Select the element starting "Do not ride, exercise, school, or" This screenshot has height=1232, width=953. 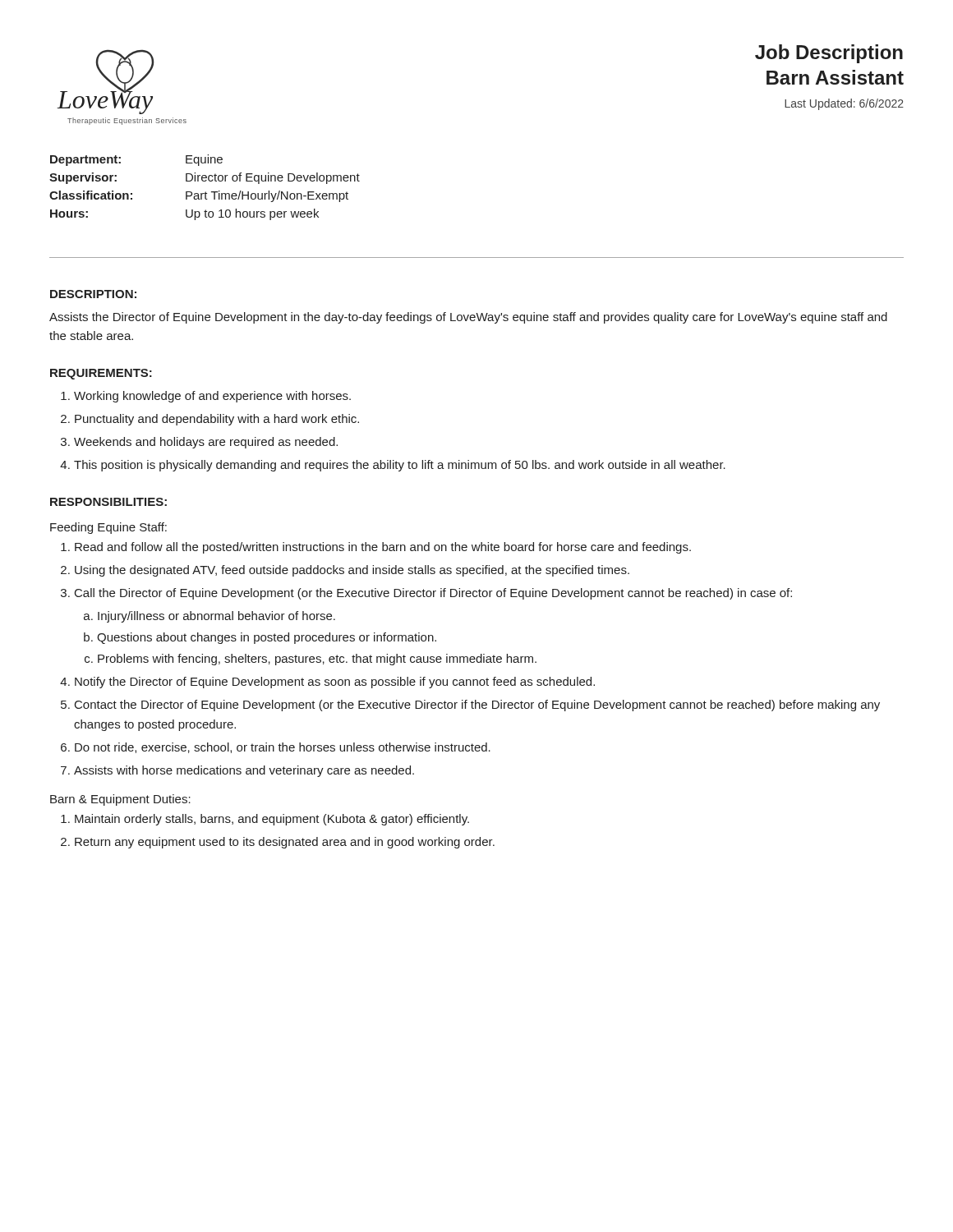coord(283,747)
